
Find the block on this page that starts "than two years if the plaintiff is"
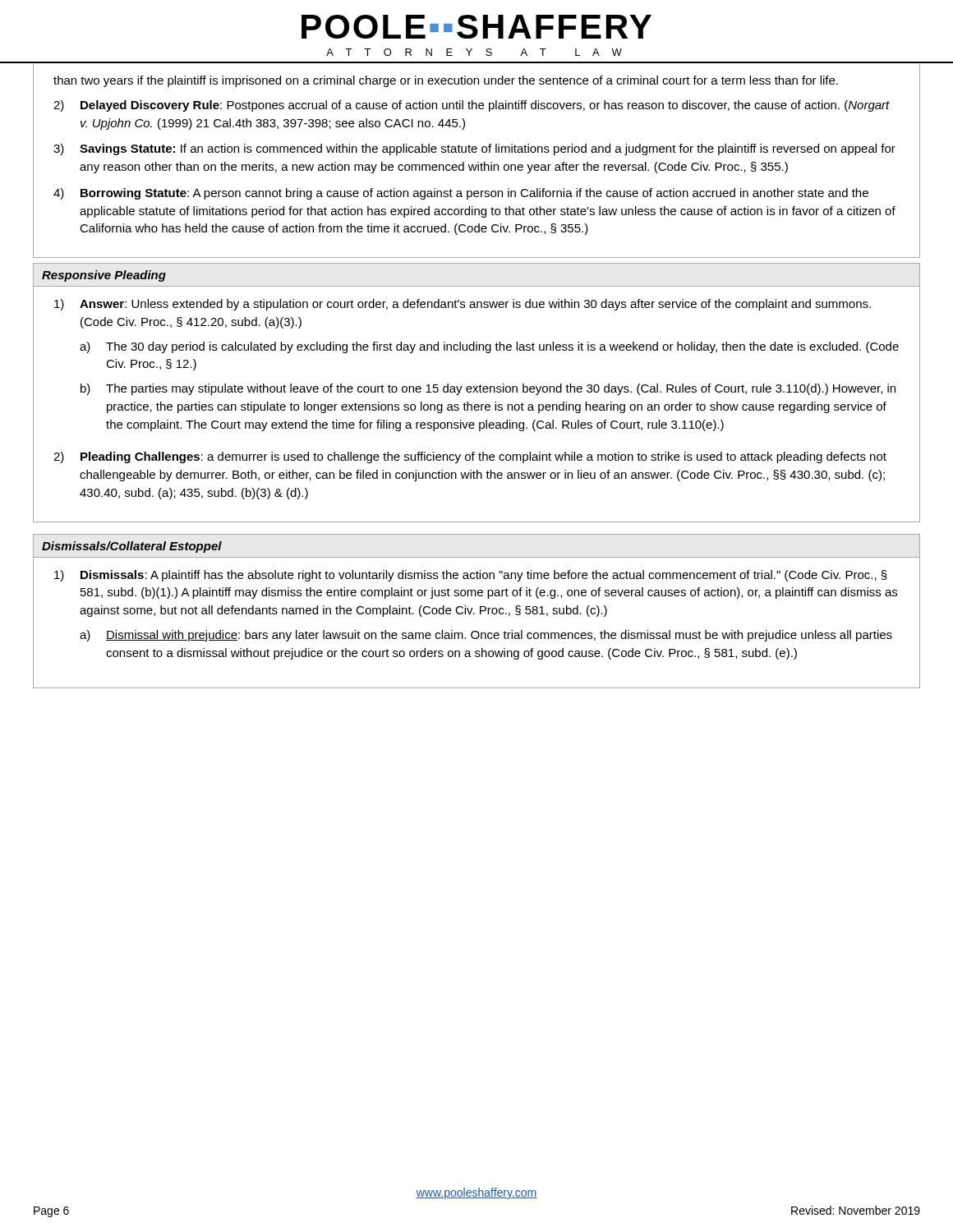tap(446, 80)
